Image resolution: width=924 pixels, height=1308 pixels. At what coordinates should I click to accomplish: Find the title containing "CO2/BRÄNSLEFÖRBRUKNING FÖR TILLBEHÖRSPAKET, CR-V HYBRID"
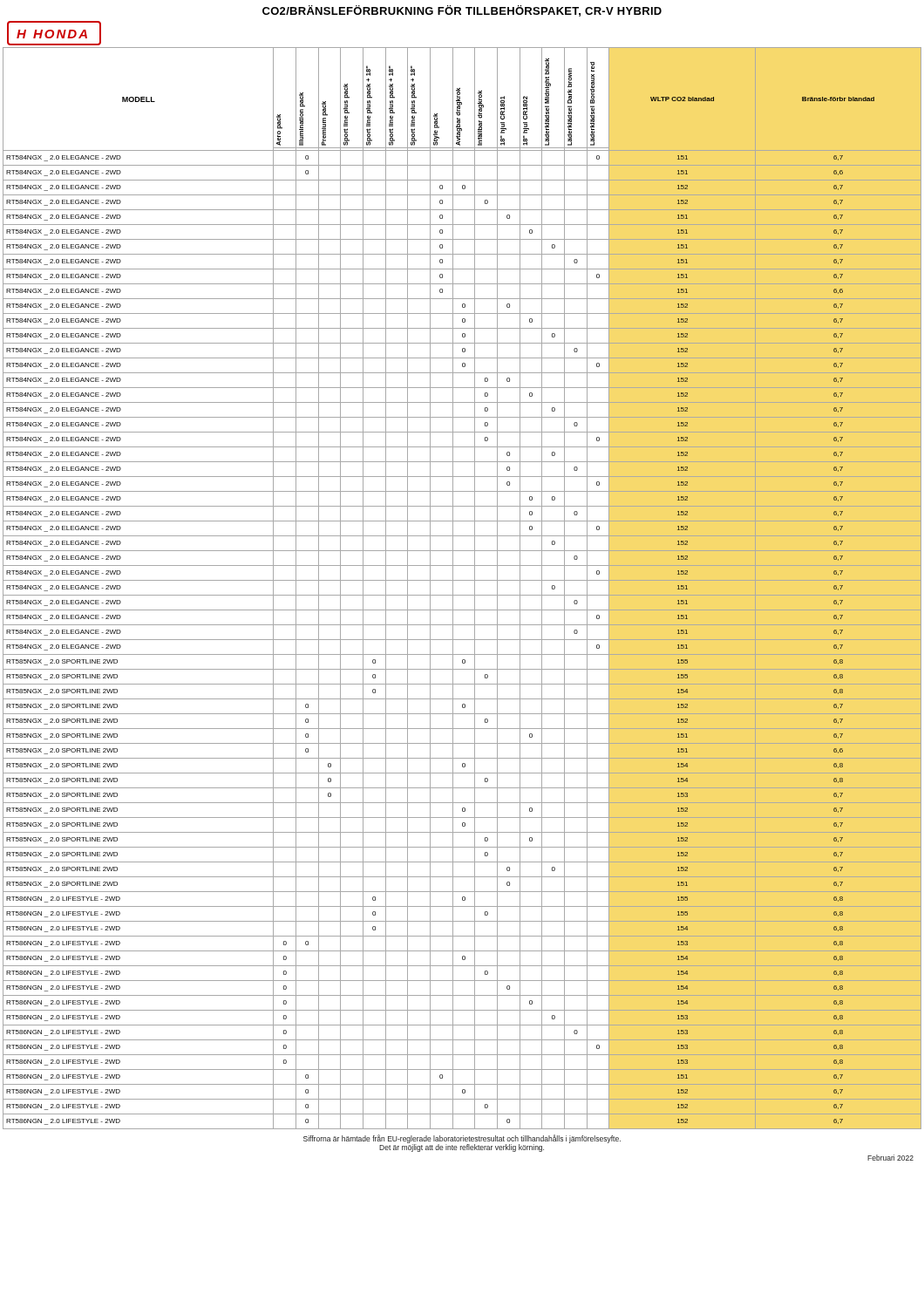(x=462, y=11)
